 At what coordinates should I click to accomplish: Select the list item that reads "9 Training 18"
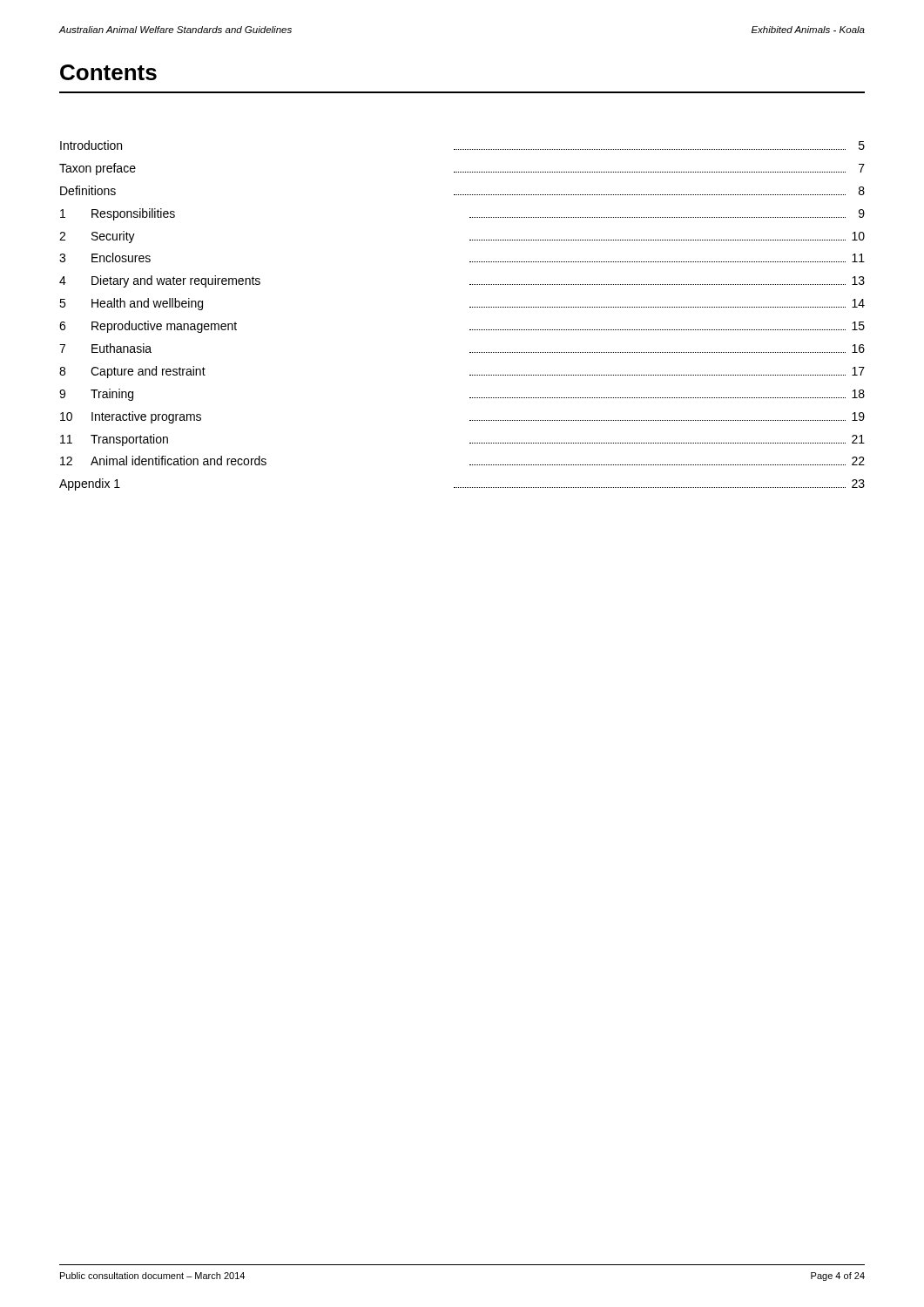pos(462,395)
